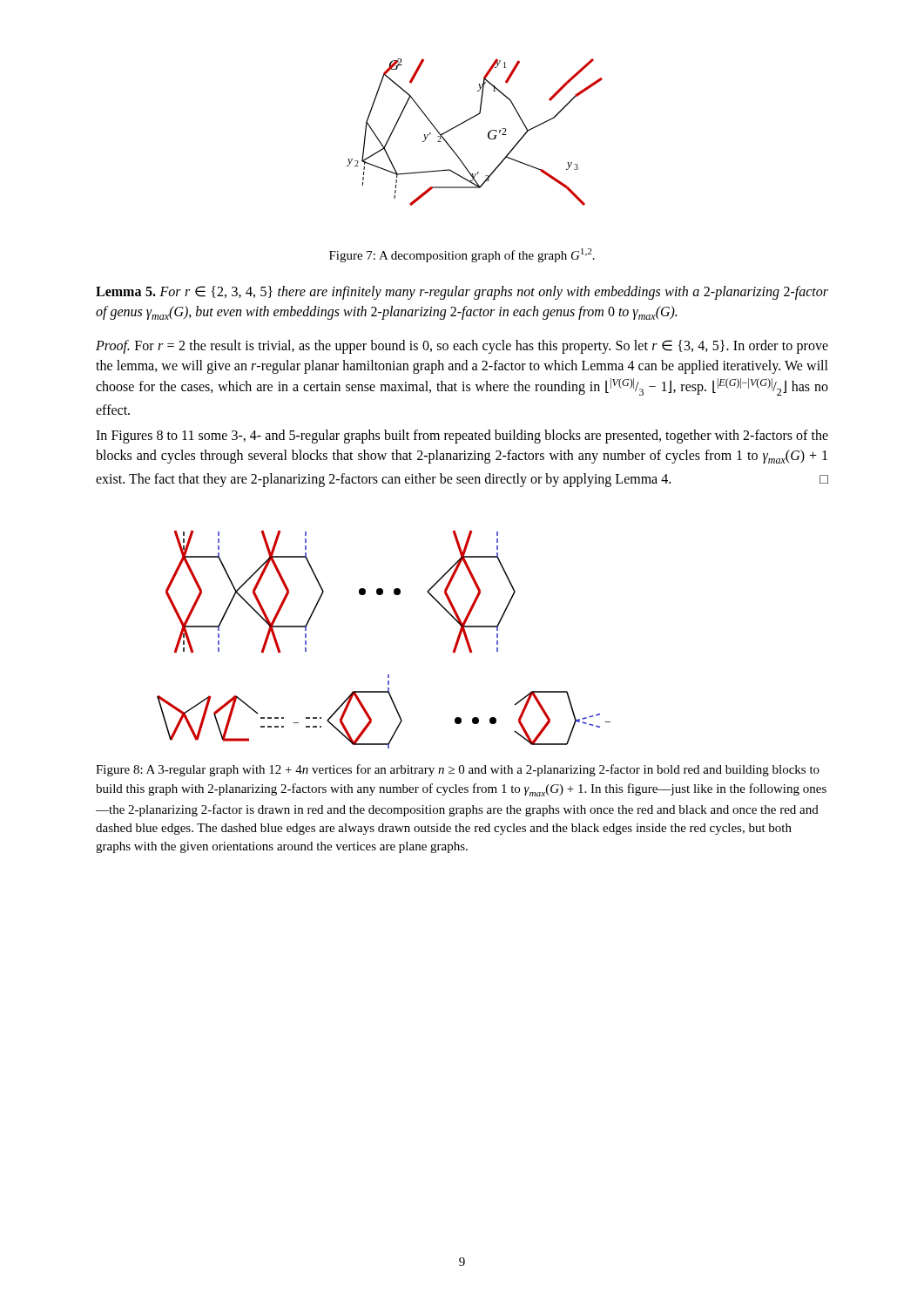The width and height of the screenshot is (924, 1307).
Task: Locate the caption that opens with "Figure 7: A decomposition"
Action: (462, 254)
